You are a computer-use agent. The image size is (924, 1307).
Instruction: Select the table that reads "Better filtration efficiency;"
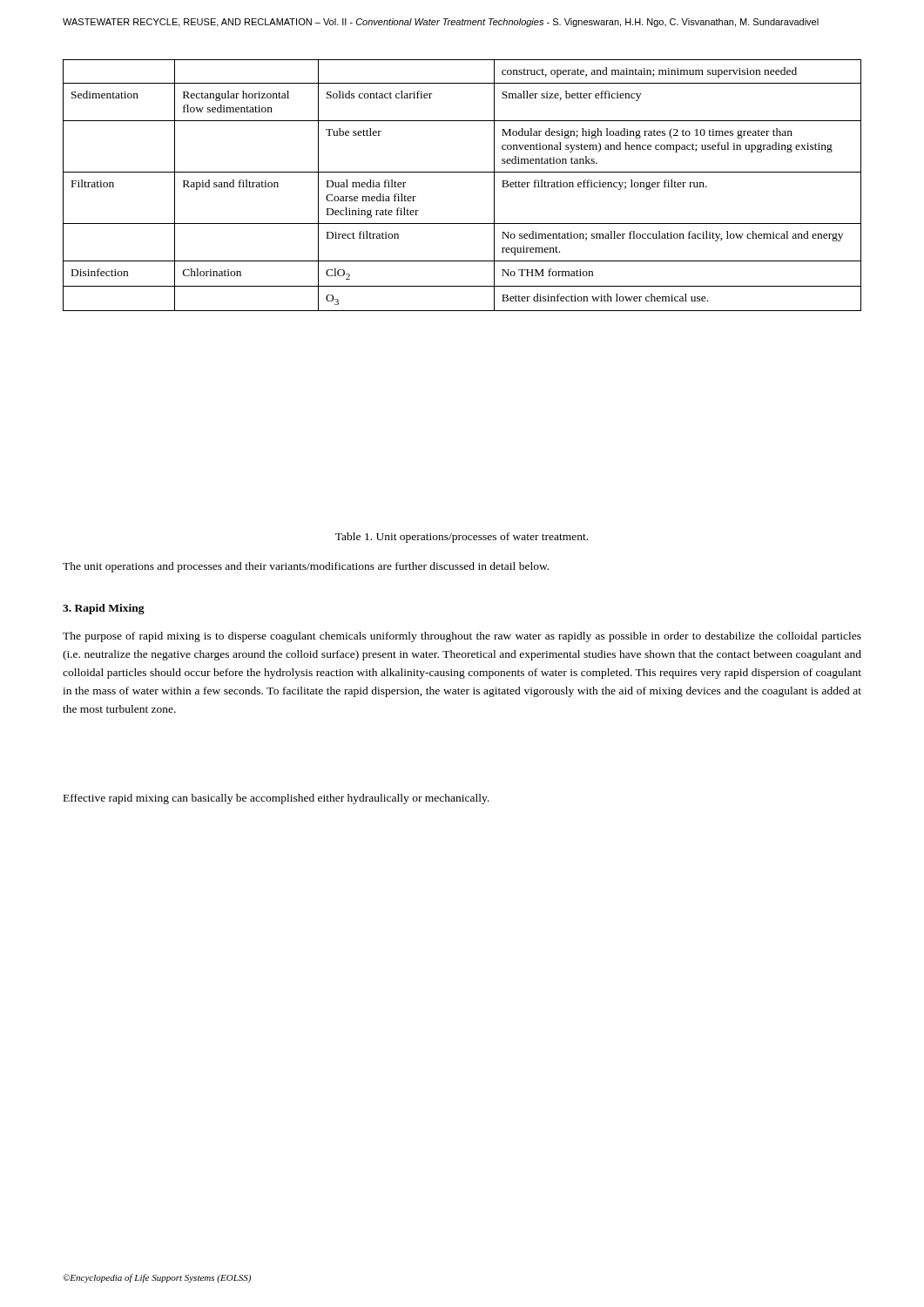[x=462, y=185]
